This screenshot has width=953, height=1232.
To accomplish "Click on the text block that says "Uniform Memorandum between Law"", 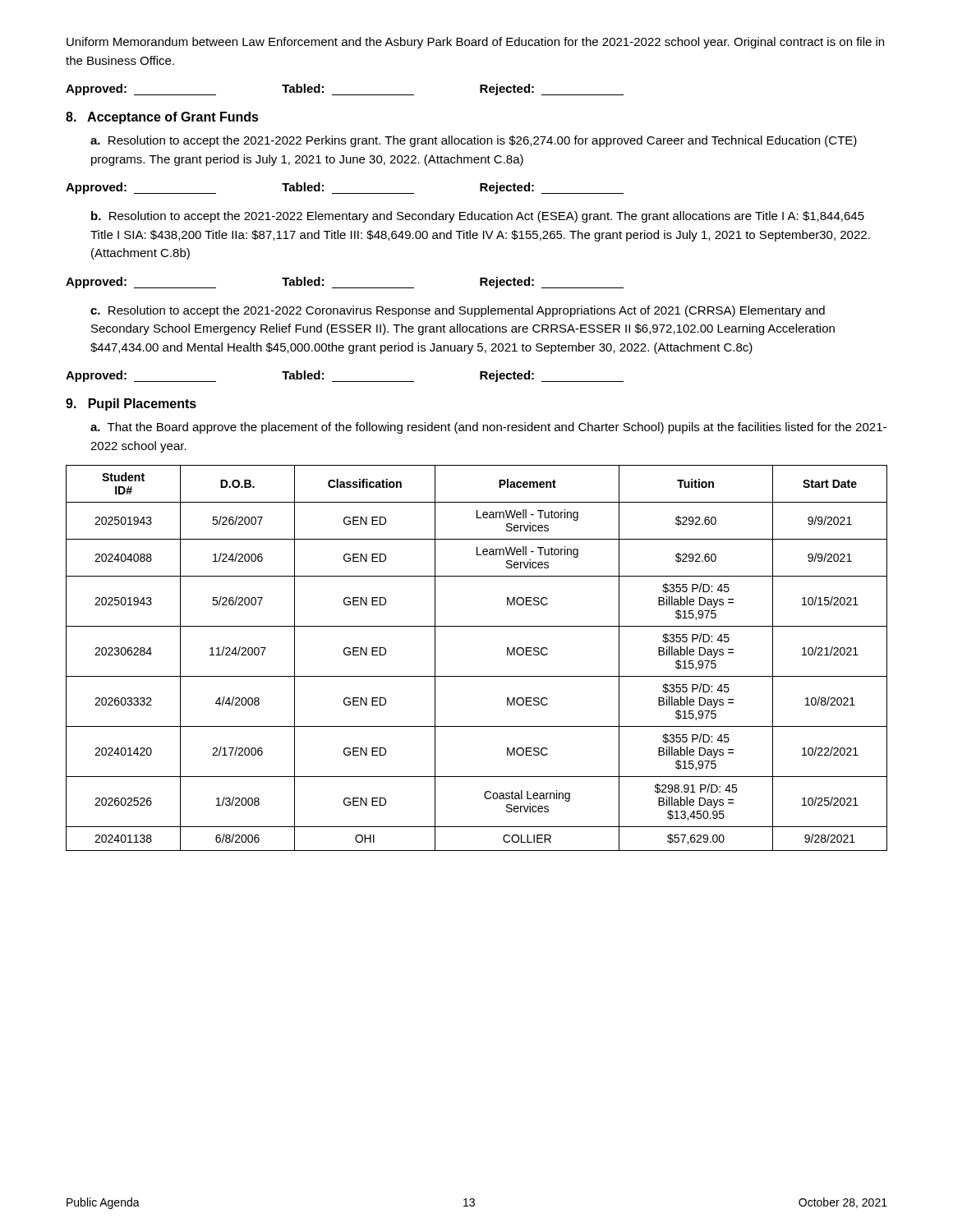I will click(475, 51).
